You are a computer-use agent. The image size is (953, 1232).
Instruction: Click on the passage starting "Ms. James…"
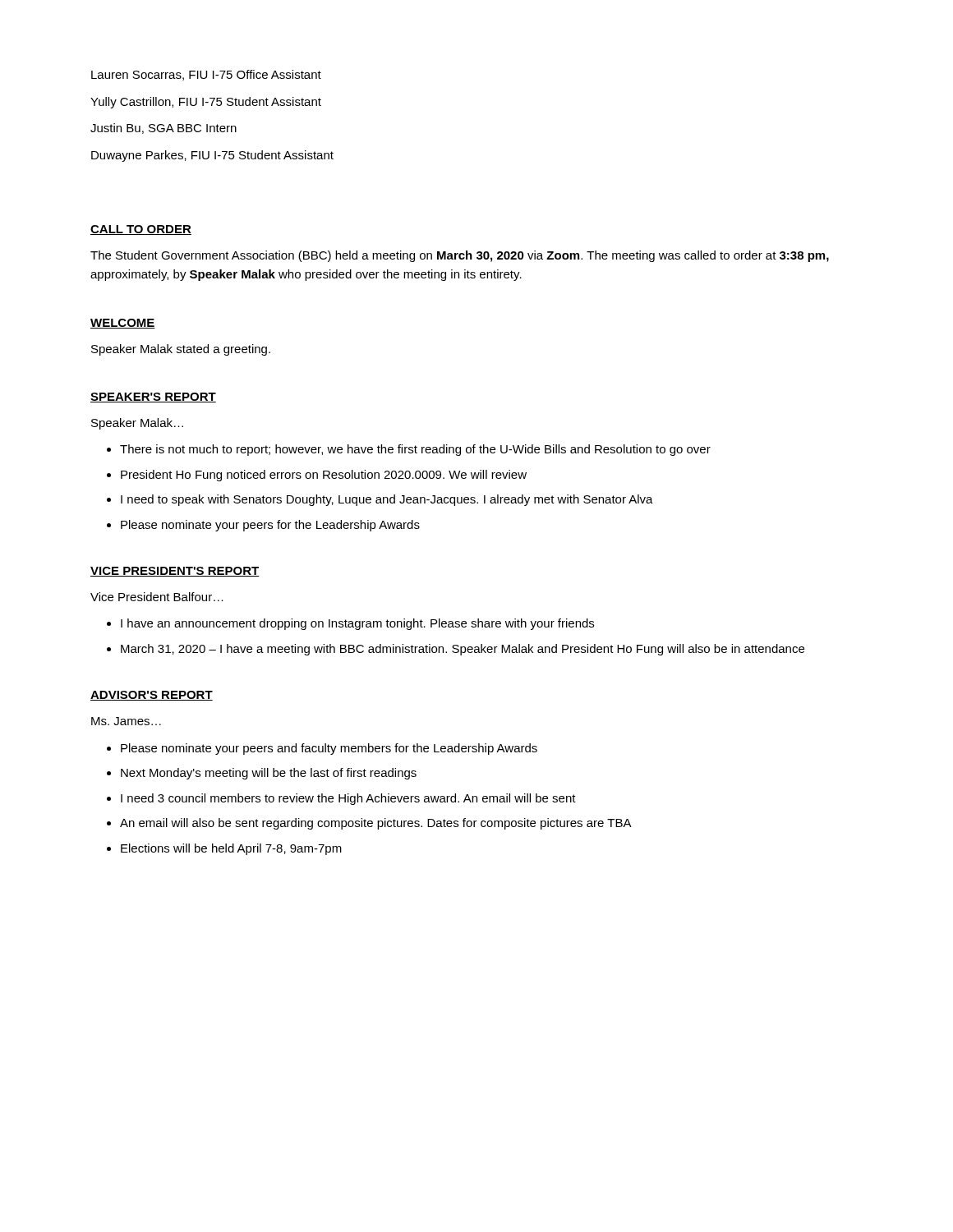click(x=126, y=721)
